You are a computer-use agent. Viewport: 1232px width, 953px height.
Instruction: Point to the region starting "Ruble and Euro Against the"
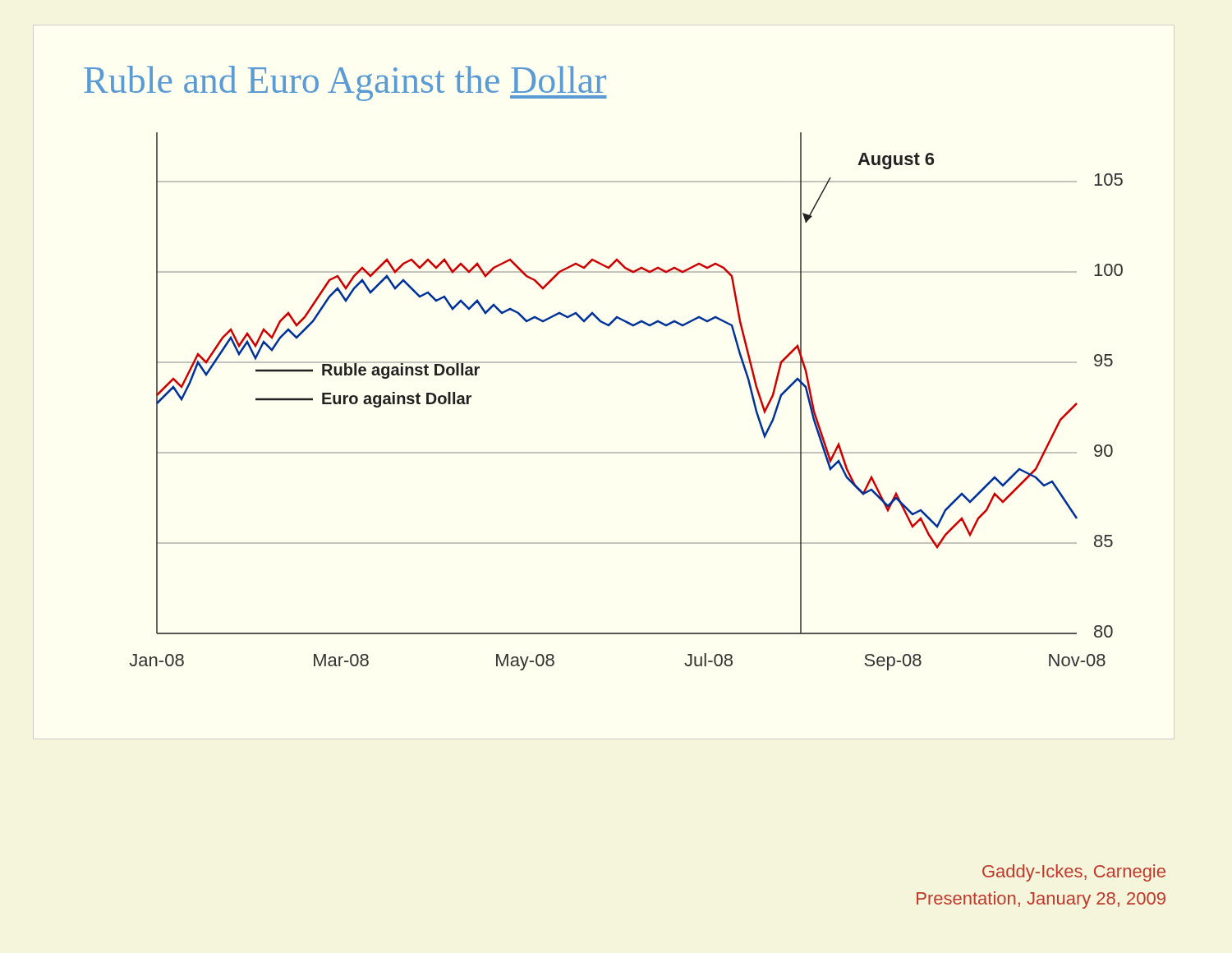point(345,80)
